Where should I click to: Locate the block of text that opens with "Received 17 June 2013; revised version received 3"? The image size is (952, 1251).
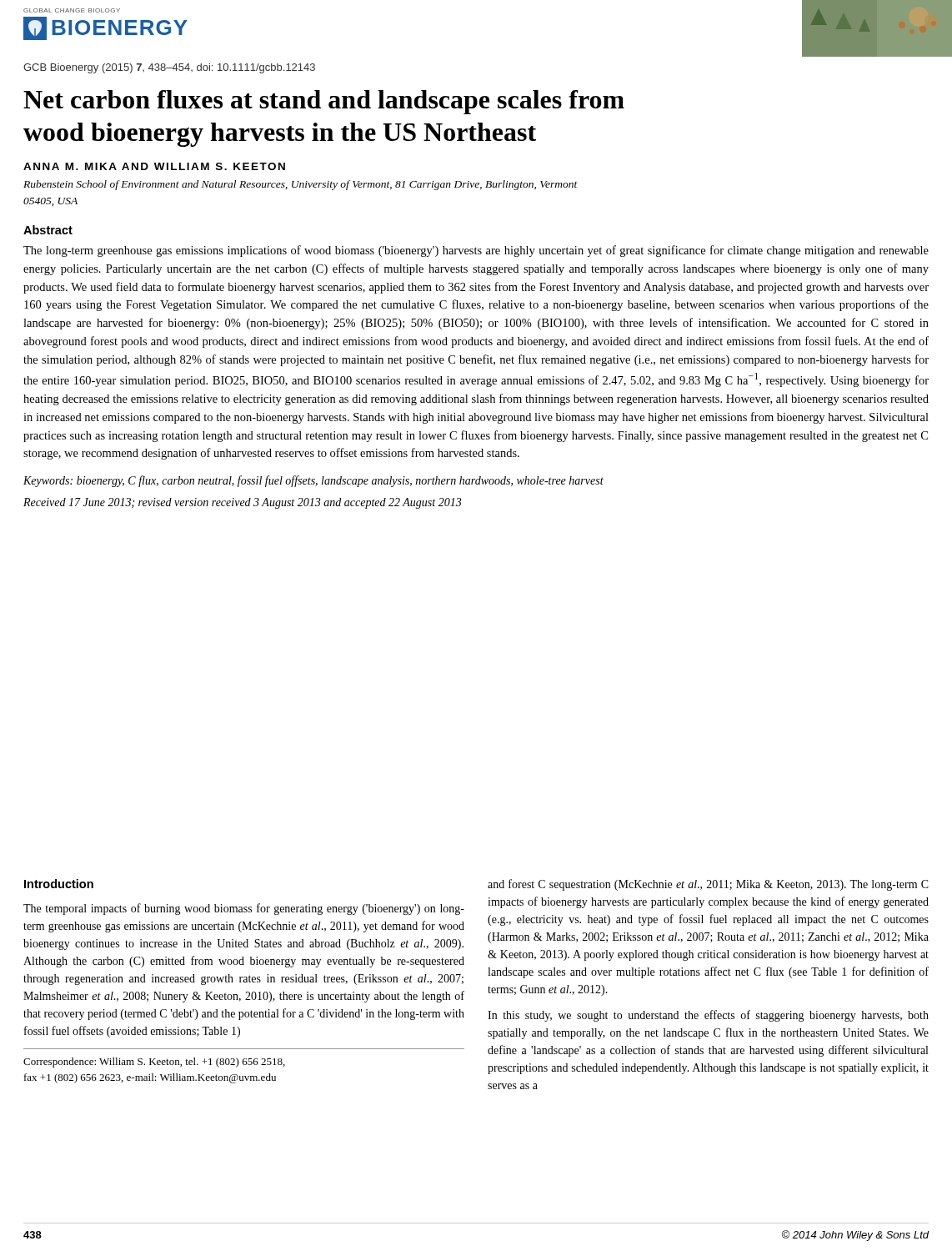(x=242, y=503)
